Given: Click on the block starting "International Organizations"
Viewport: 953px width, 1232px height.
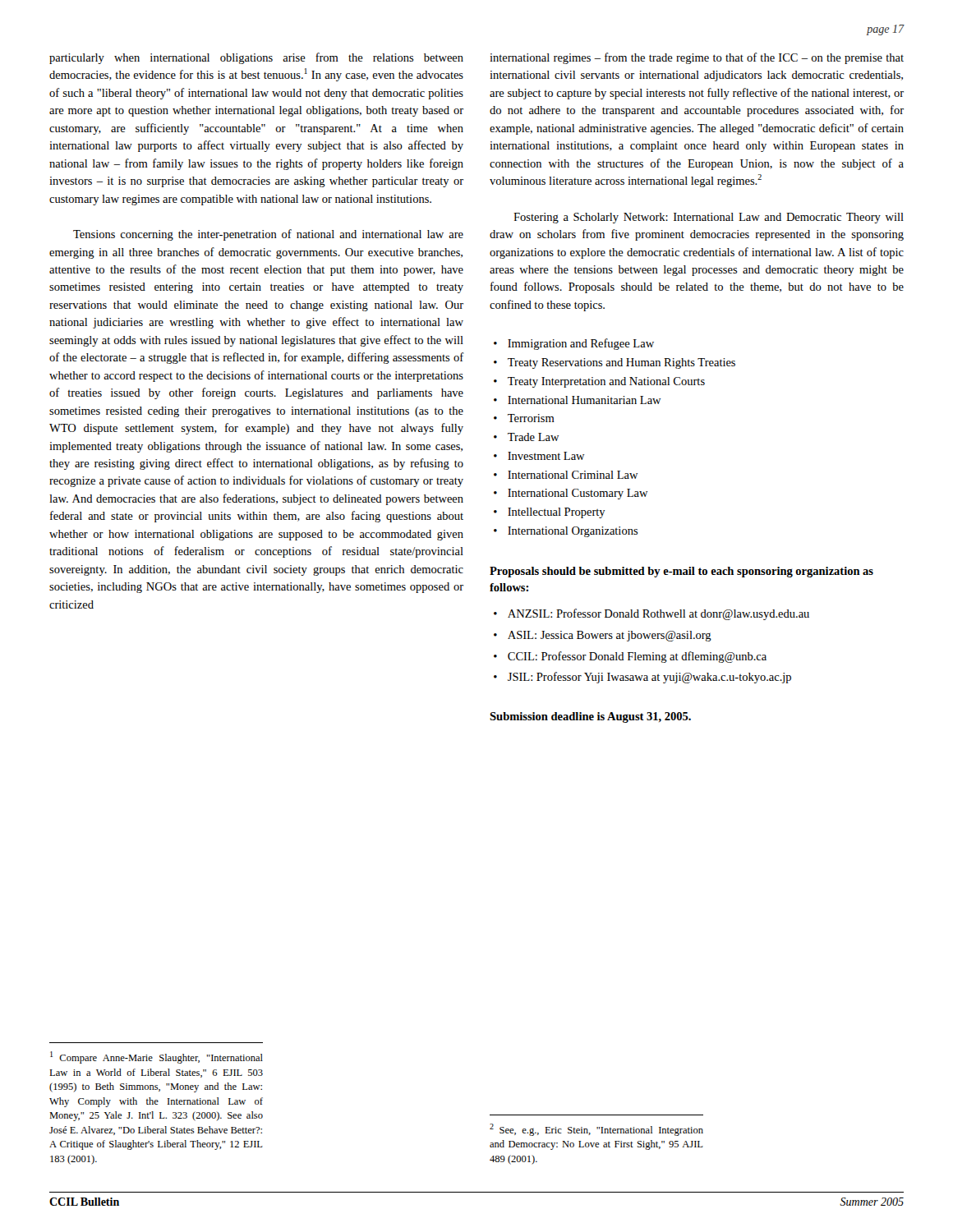Looking at the screenshot, I should point(573,530).
